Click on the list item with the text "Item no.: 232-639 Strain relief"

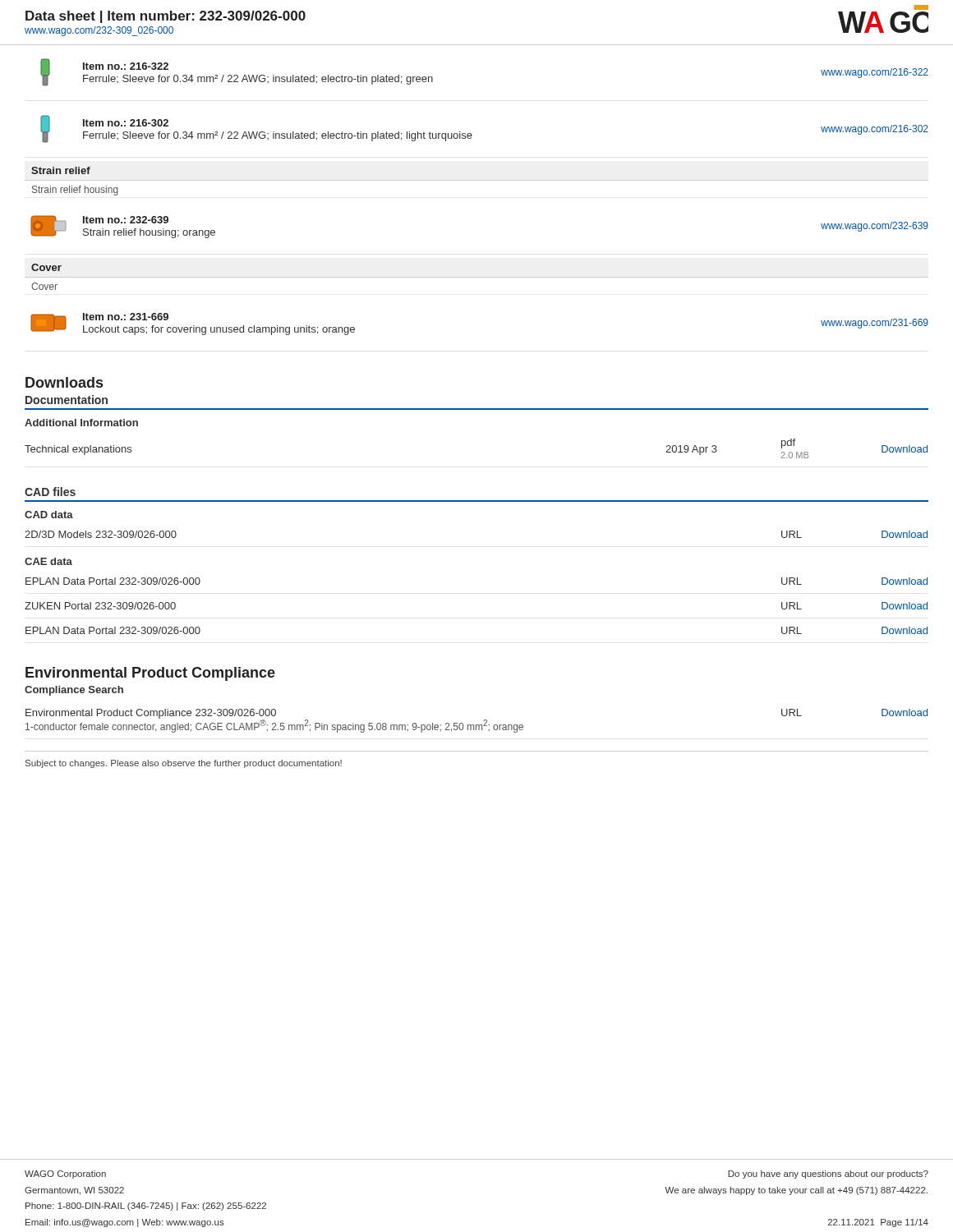(x=124, y=229)
